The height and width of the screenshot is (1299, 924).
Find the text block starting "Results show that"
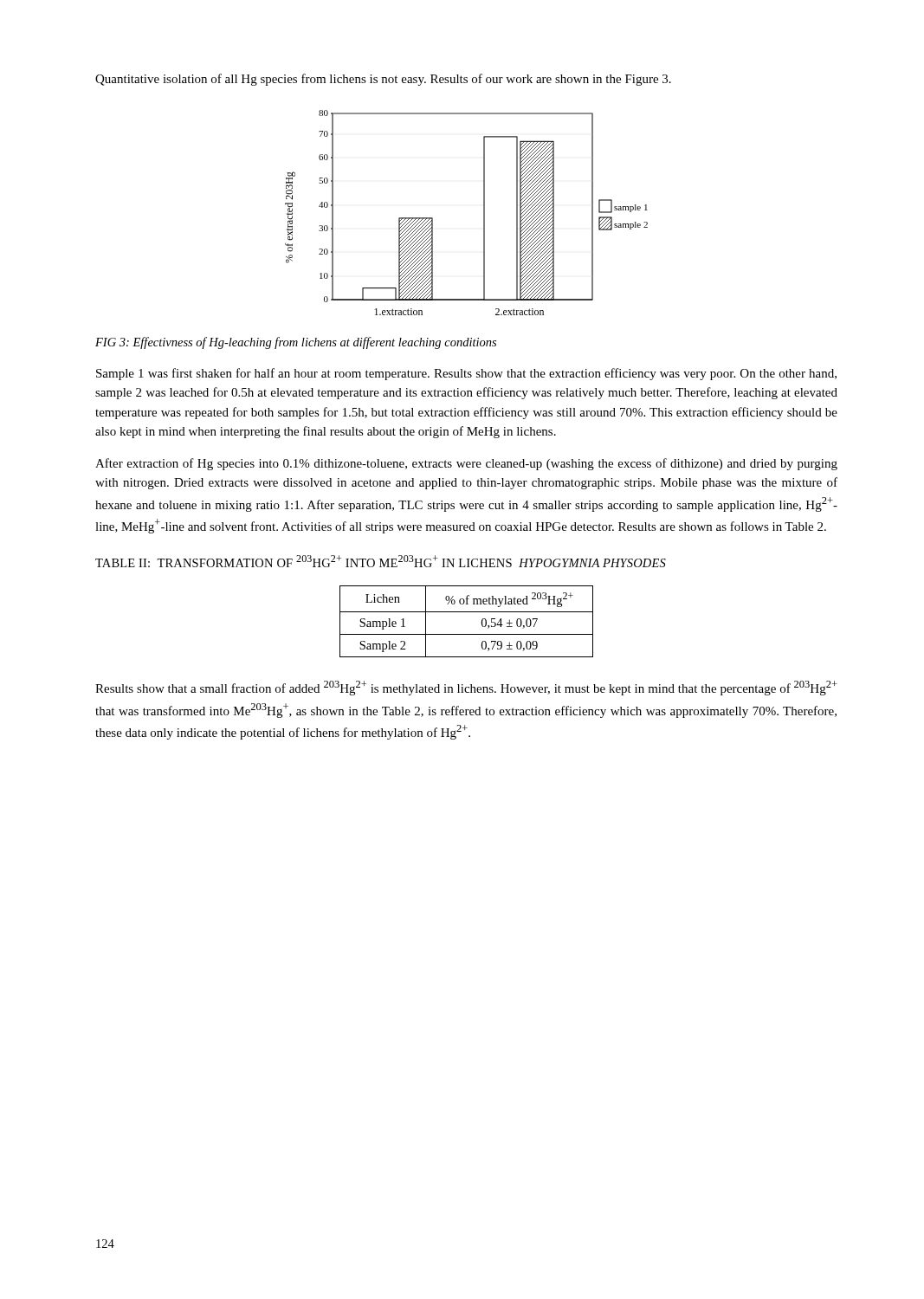pos(466,709)
